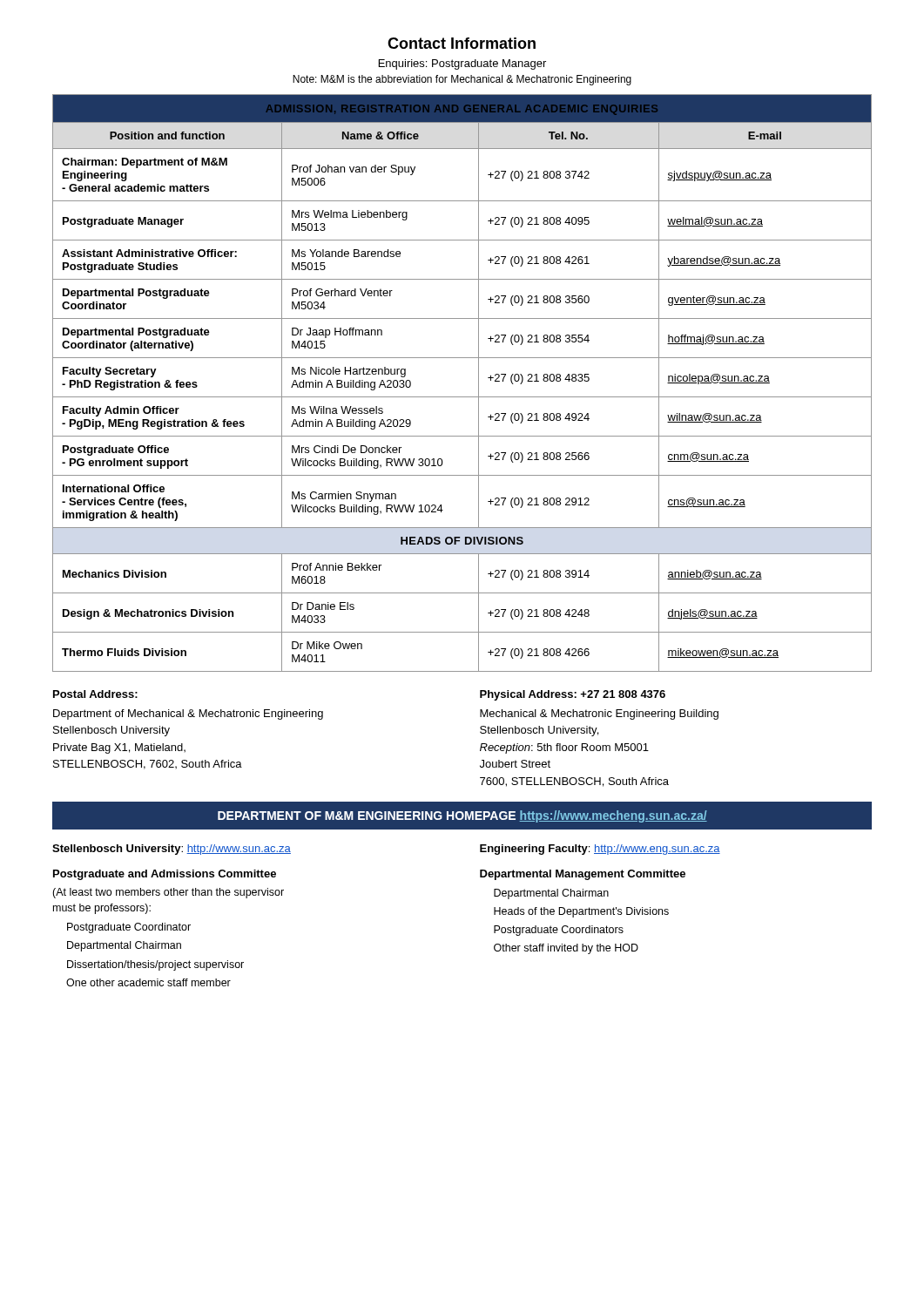
Task: Locate the text block that says "Note: M&M is the abbreviation"
Action: click(x=462, y=79)
